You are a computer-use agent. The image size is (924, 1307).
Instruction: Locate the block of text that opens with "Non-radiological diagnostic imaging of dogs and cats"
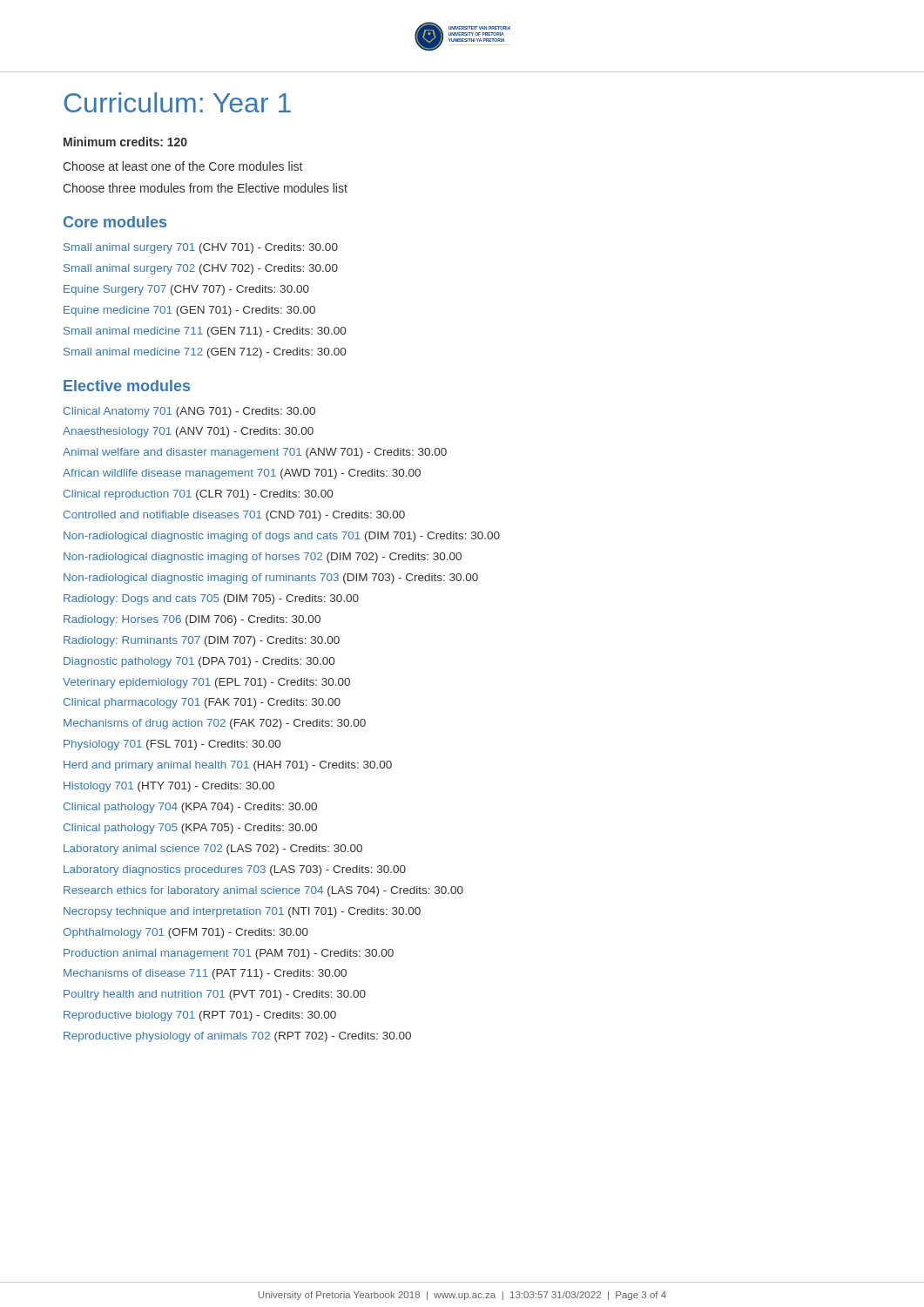click(281, 535)
